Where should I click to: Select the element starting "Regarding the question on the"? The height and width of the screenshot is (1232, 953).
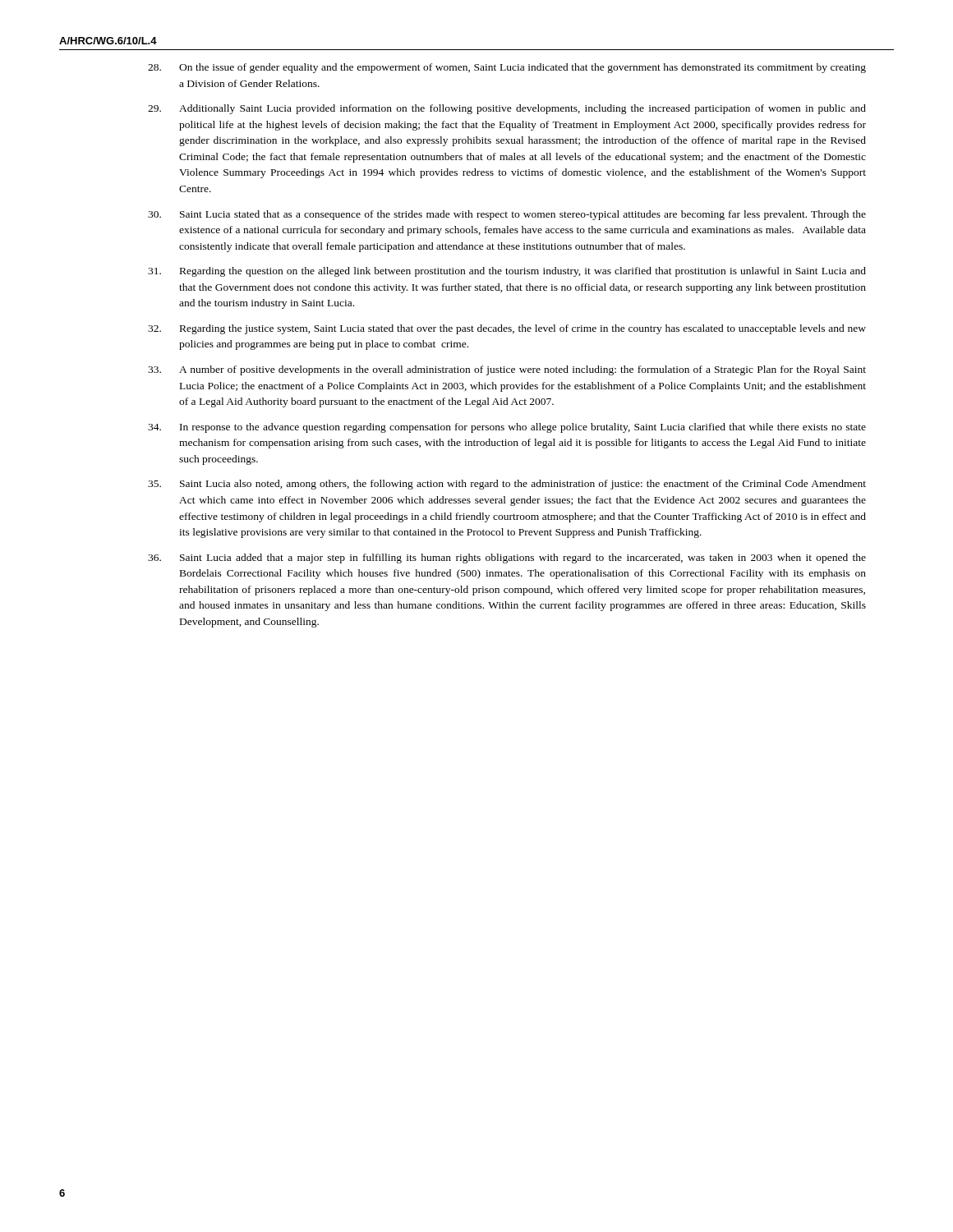point(507,287)
